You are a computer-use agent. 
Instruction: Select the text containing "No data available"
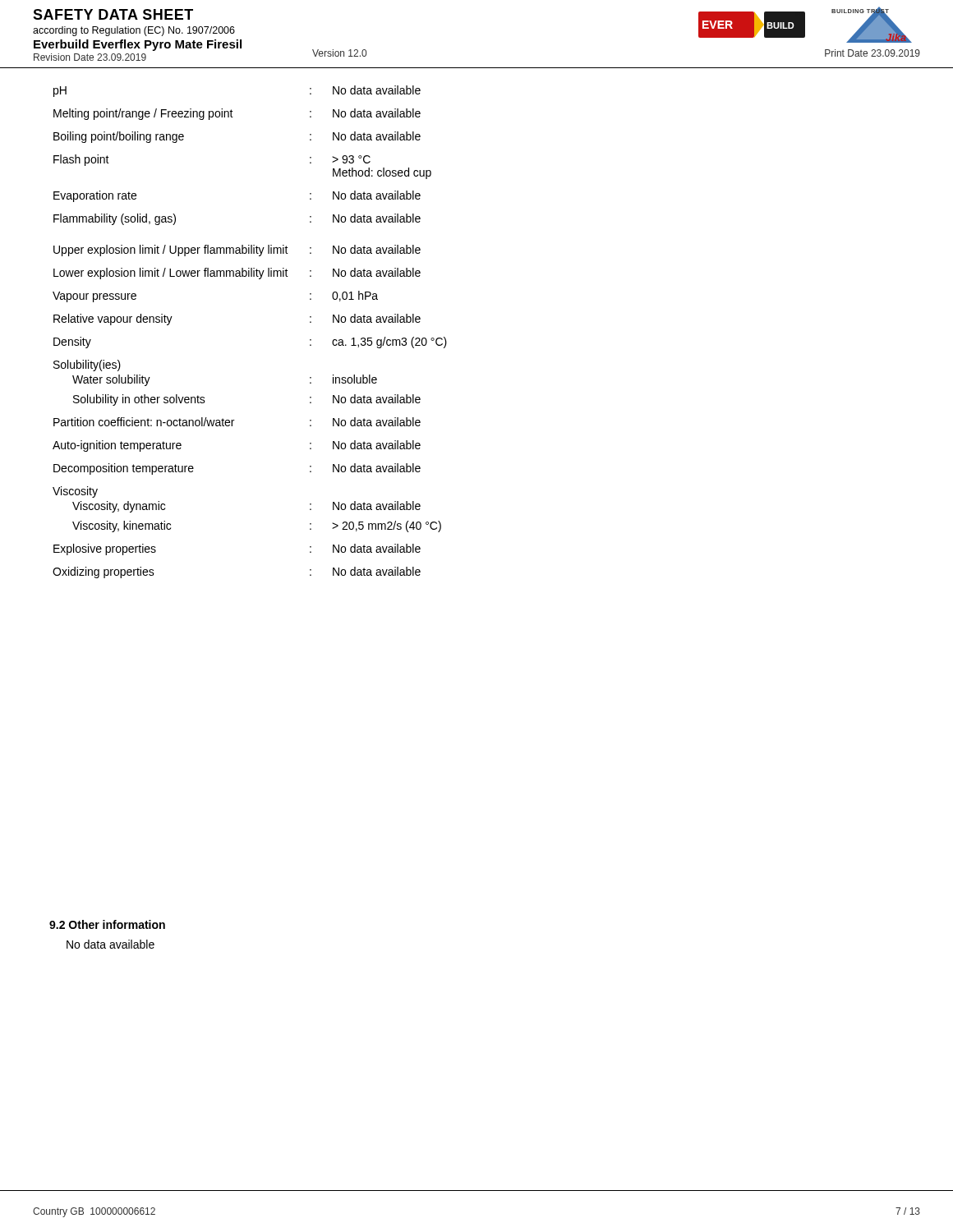coord(110,945)
